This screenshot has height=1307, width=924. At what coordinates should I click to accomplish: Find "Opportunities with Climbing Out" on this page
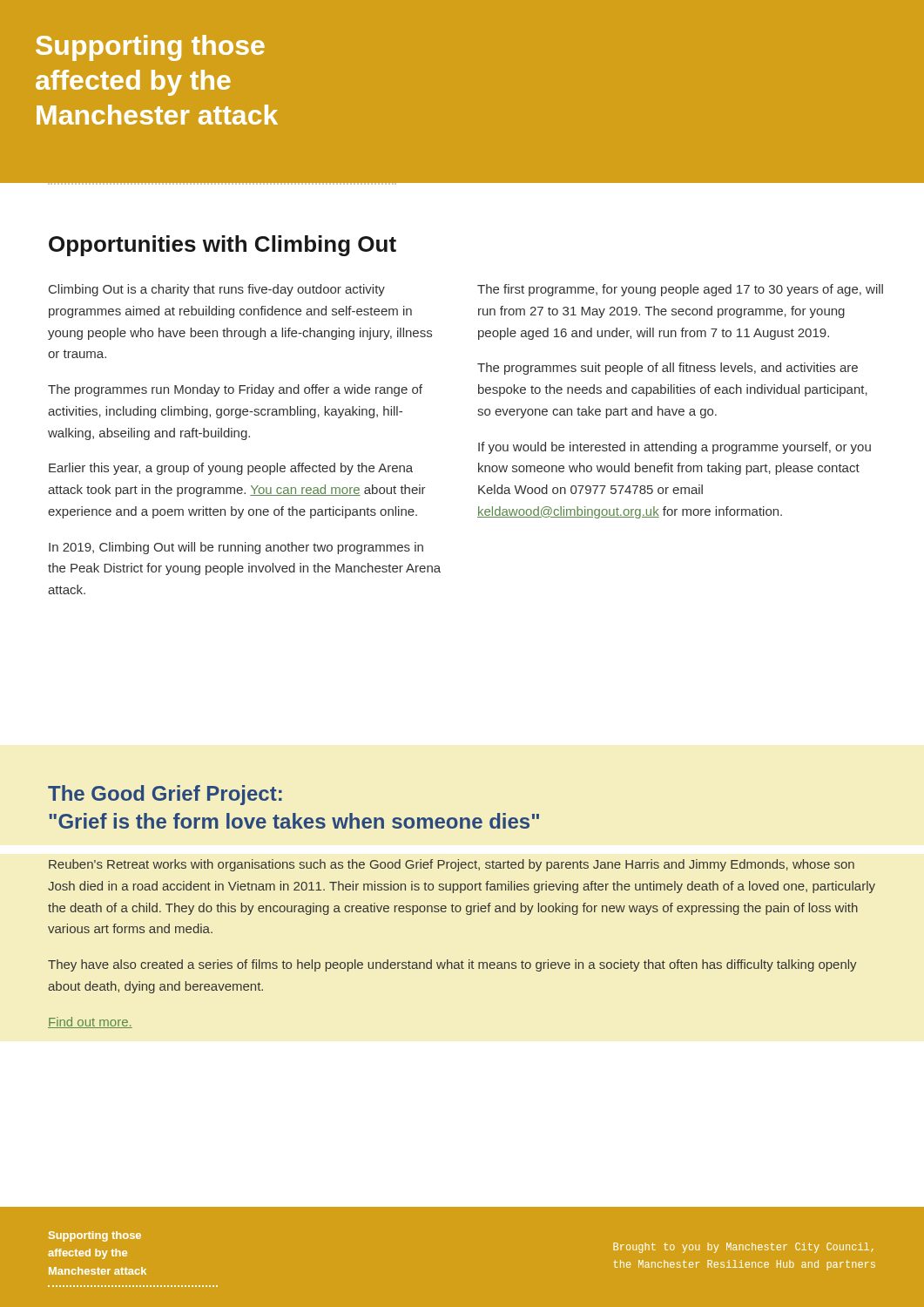(222, 244)
